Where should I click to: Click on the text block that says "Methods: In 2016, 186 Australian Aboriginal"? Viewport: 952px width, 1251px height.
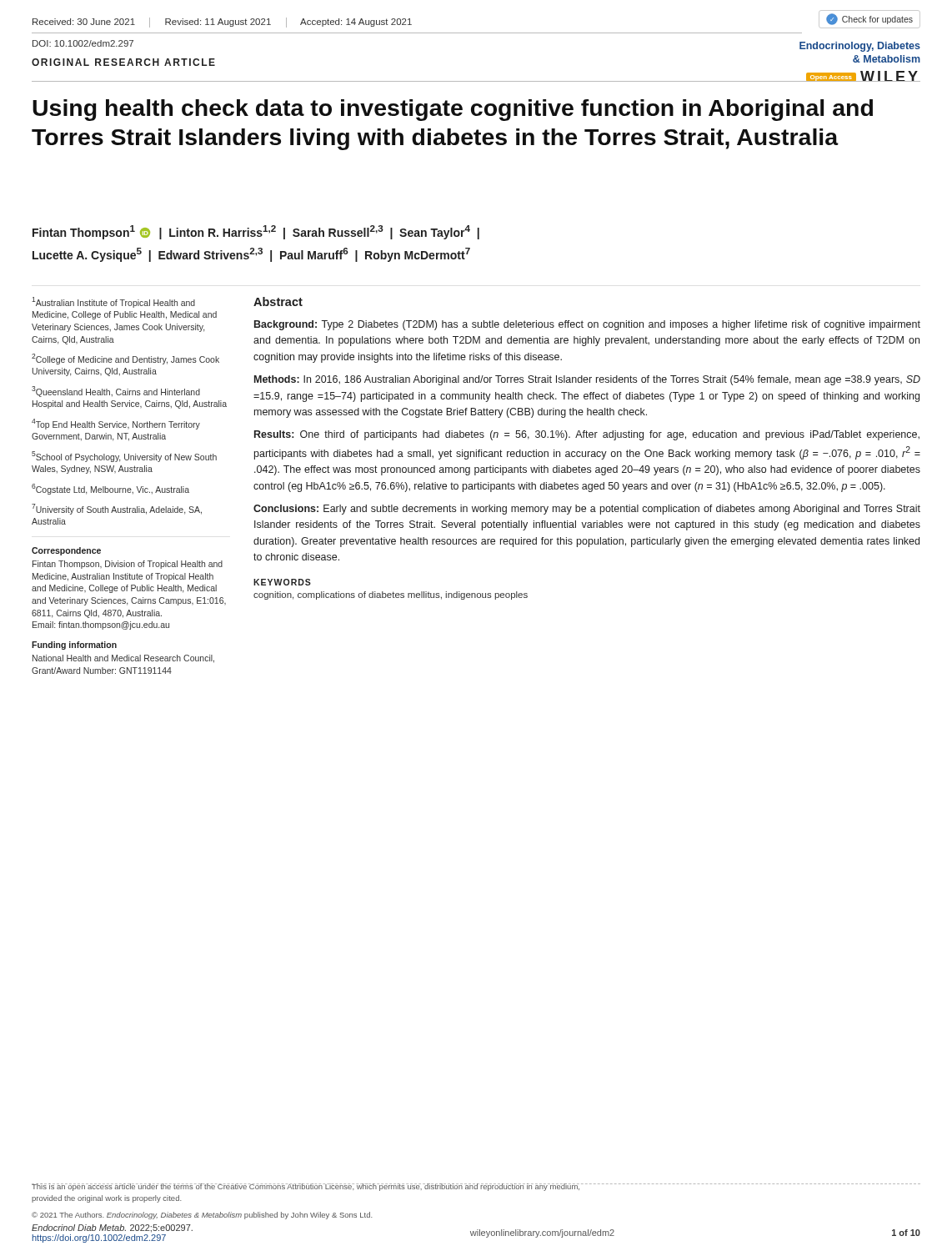(x=587, y=396)
